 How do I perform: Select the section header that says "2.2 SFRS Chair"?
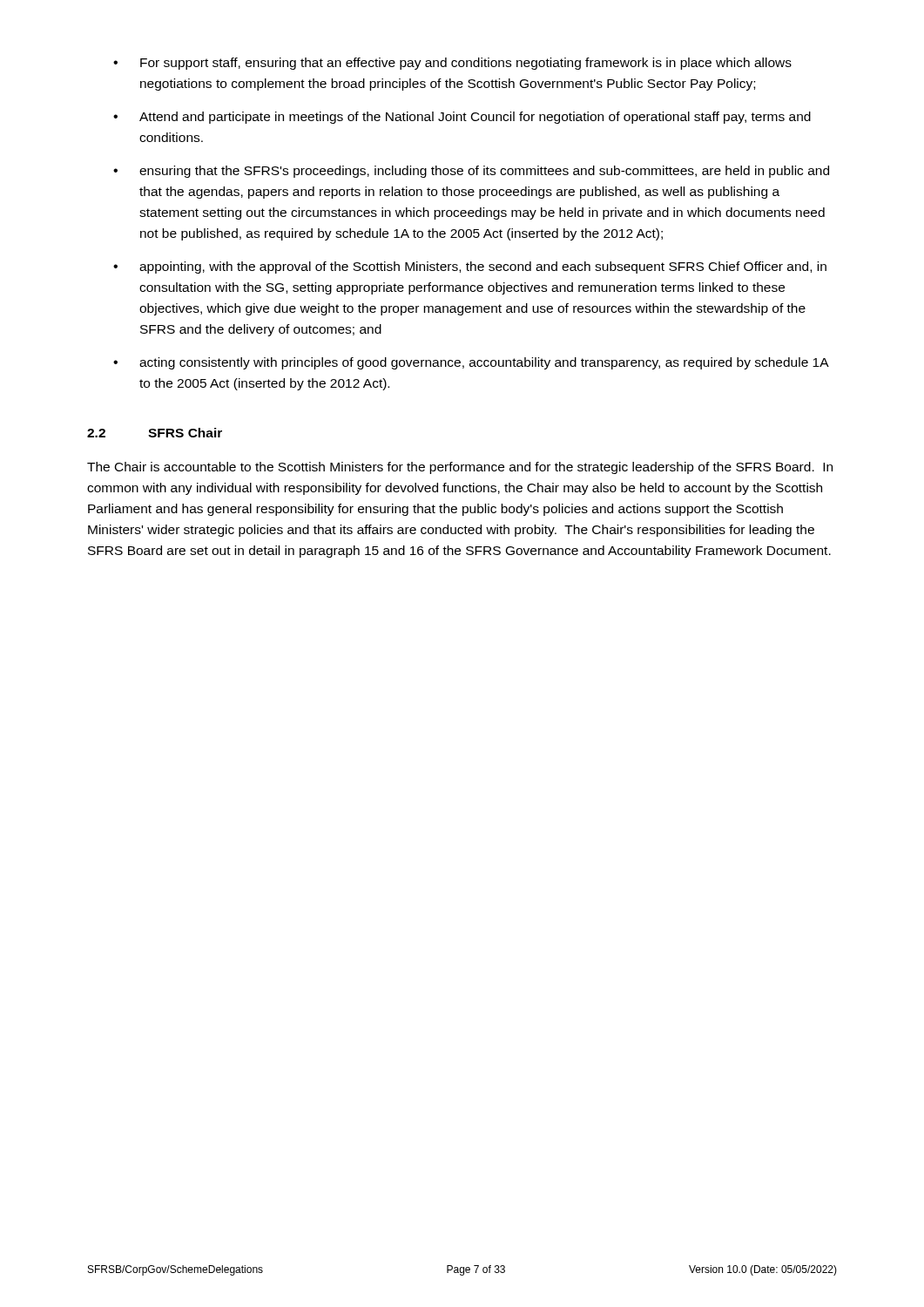coord(155,433)
